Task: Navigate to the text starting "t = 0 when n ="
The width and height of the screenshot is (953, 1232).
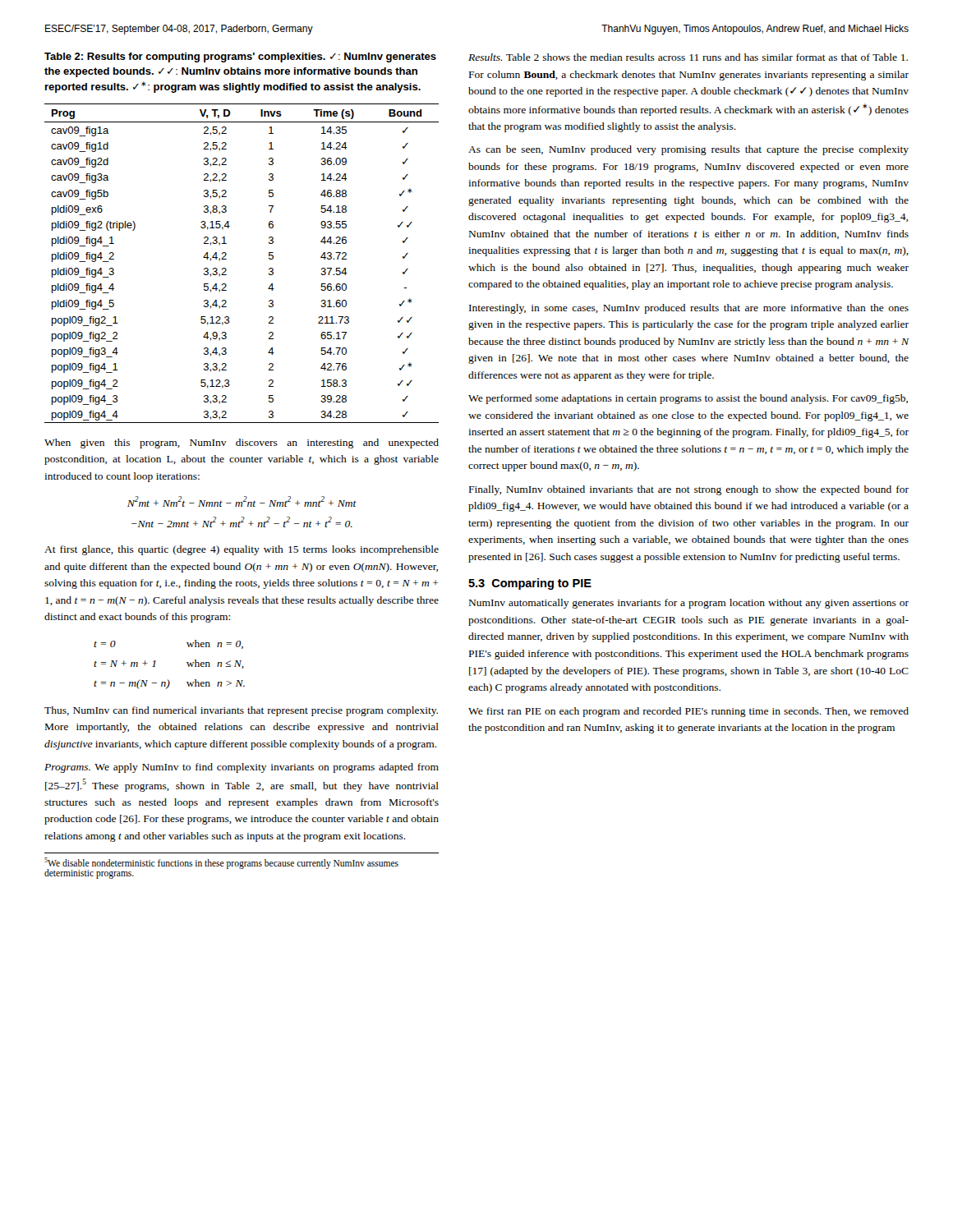Action: (175, 664)
